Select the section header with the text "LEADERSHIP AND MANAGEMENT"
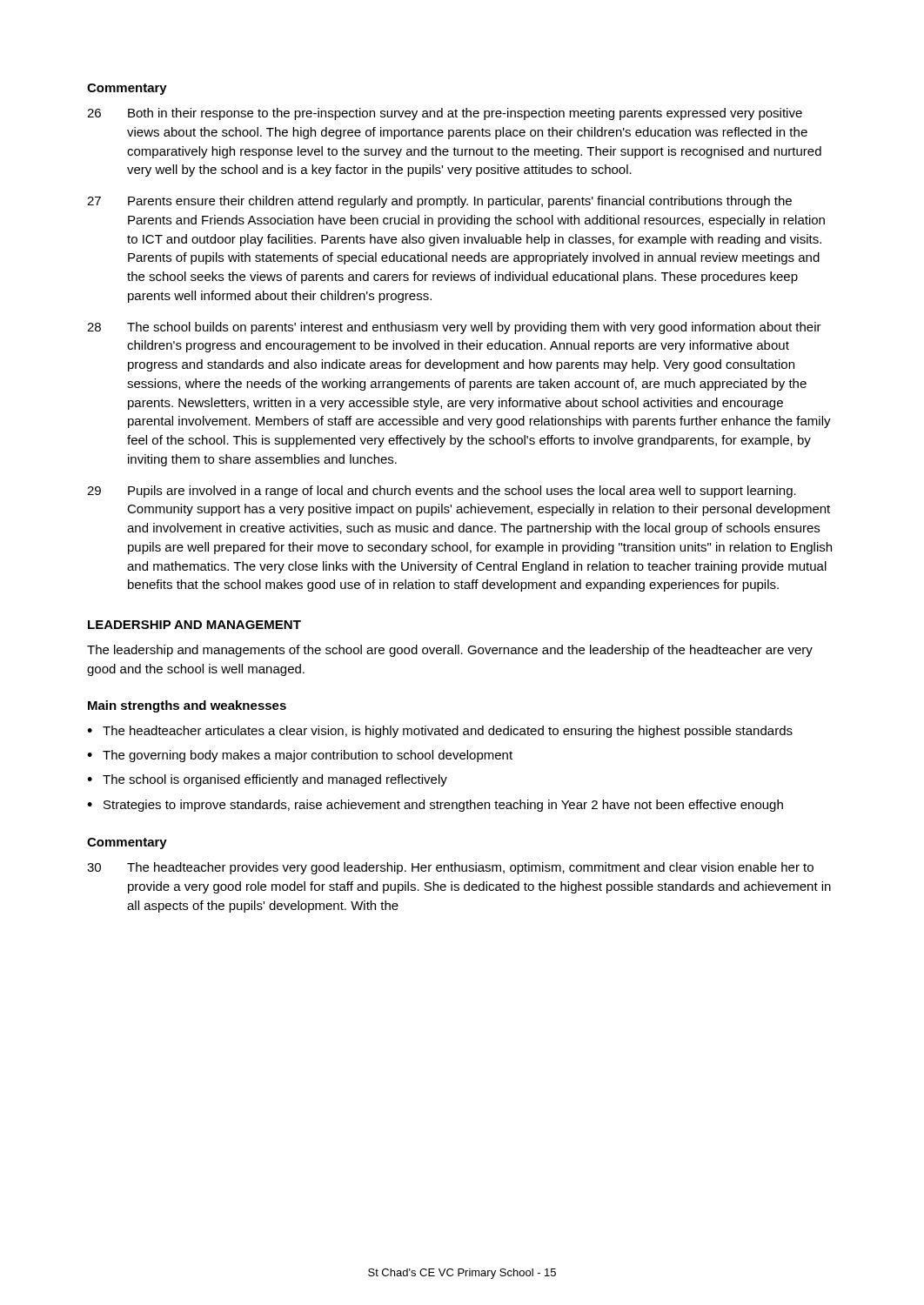 (x=194, y=624)
